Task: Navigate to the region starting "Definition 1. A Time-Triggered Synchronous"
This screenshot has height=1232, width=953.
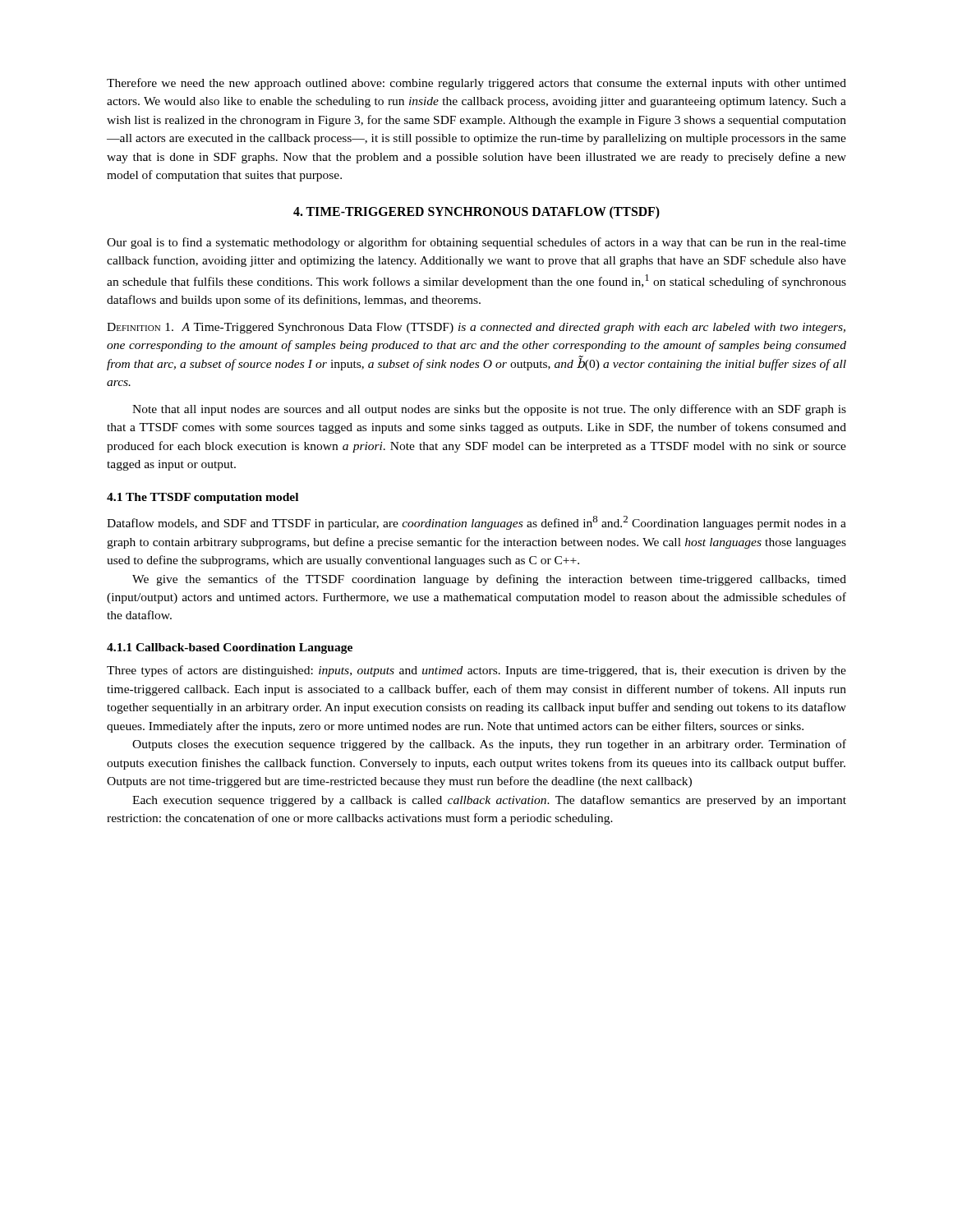Action: point(476,354)
